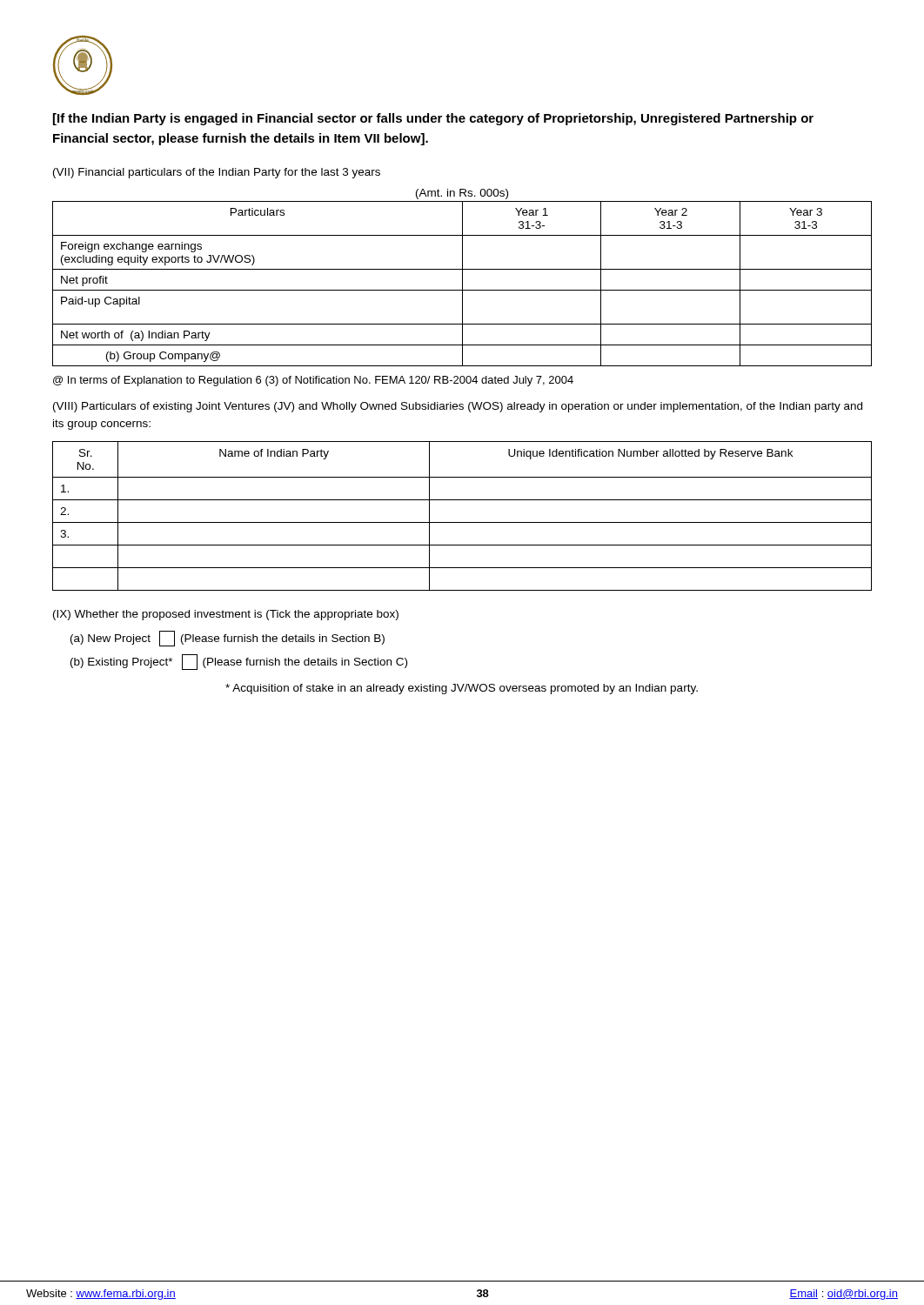Click on the text block that says "[If the Indian Party is engaged in"
Screen dimensions: 1305x924
tap(433, 128)
